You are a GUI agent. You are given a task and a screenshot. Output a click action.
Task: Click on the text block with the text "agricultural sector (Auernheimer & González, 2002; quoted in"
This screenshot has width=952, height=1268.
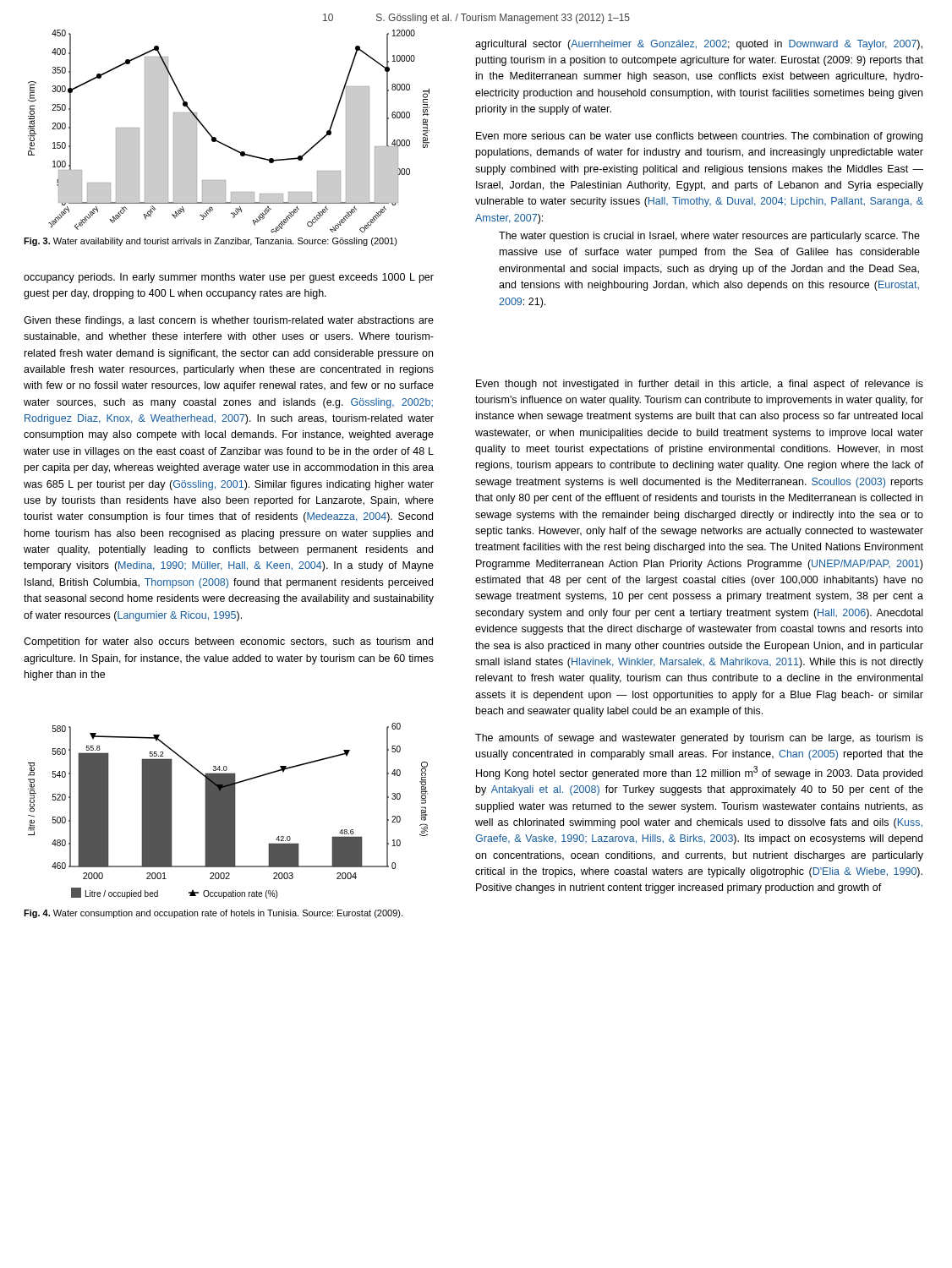[x=699, y=131]
